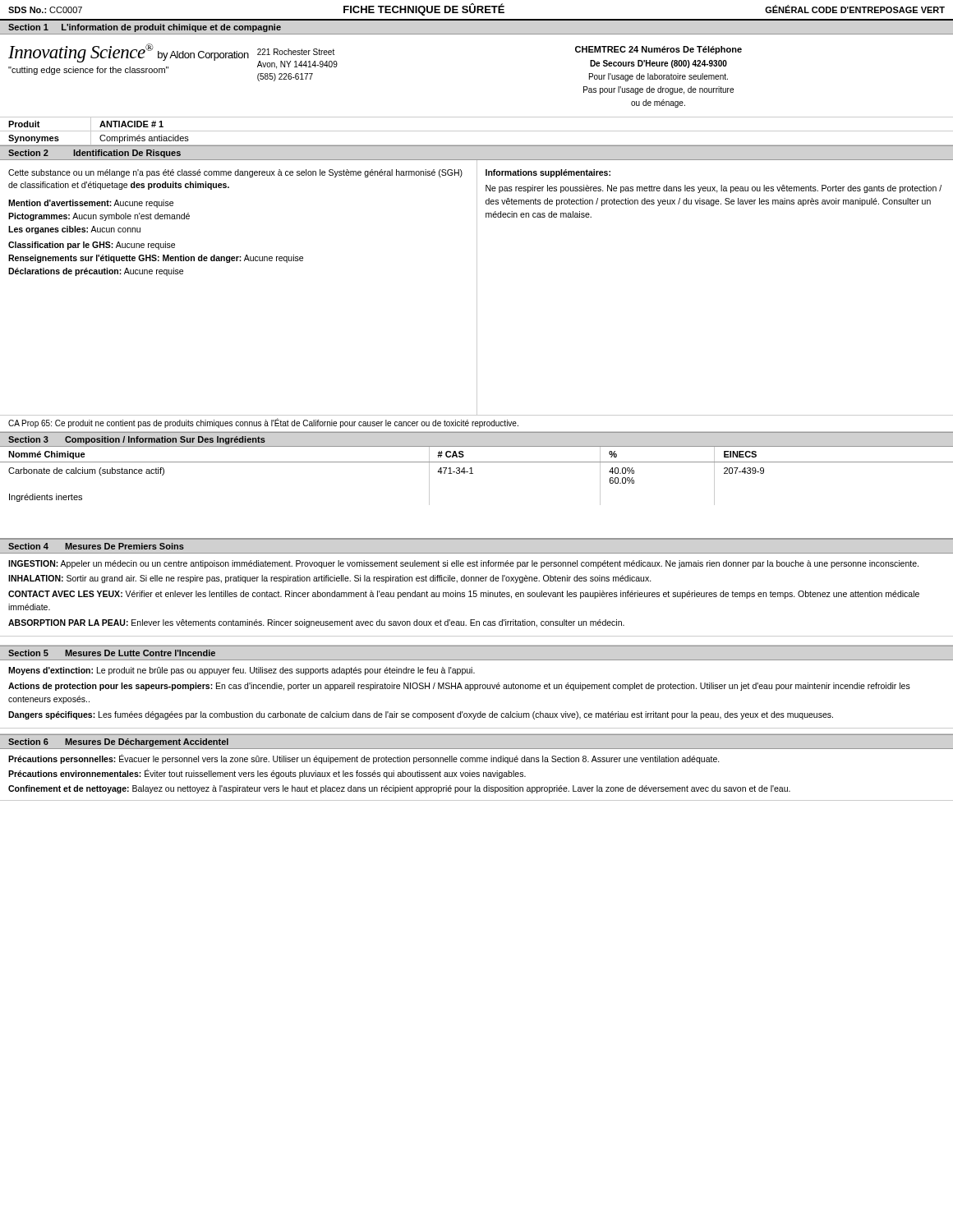Viewport: 953px width, 1232px height.
Task: Find the text block that reads "Moyens d'extinction: Le produit"
Action: point(242,670)
